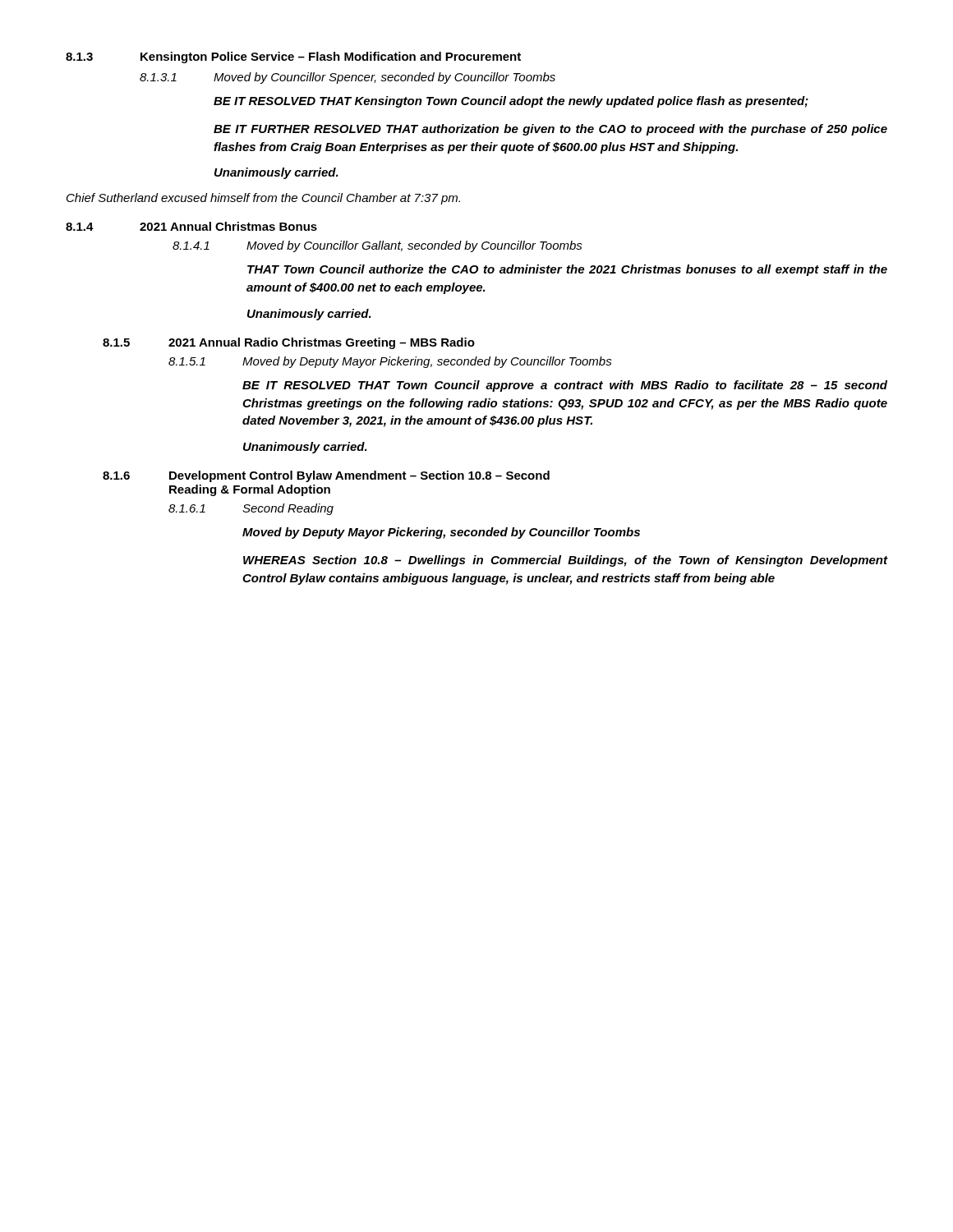Click on the text block with the text "Moved by Deputy Mayor"

tap(565, 555)
